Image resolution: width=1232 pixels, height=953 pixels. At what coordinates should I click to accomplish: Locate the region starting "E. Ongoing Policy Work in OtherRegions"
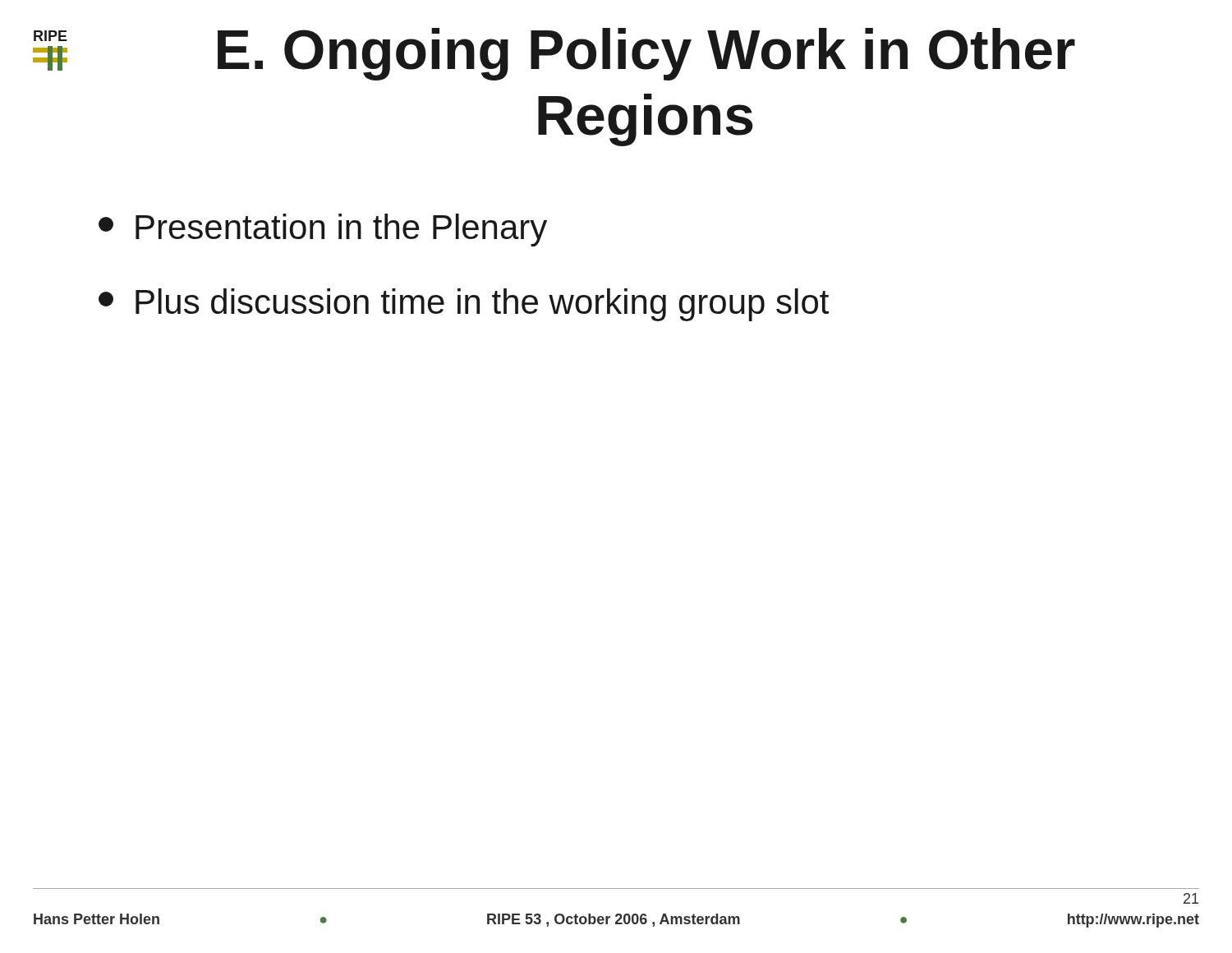[x=645, y=82]
